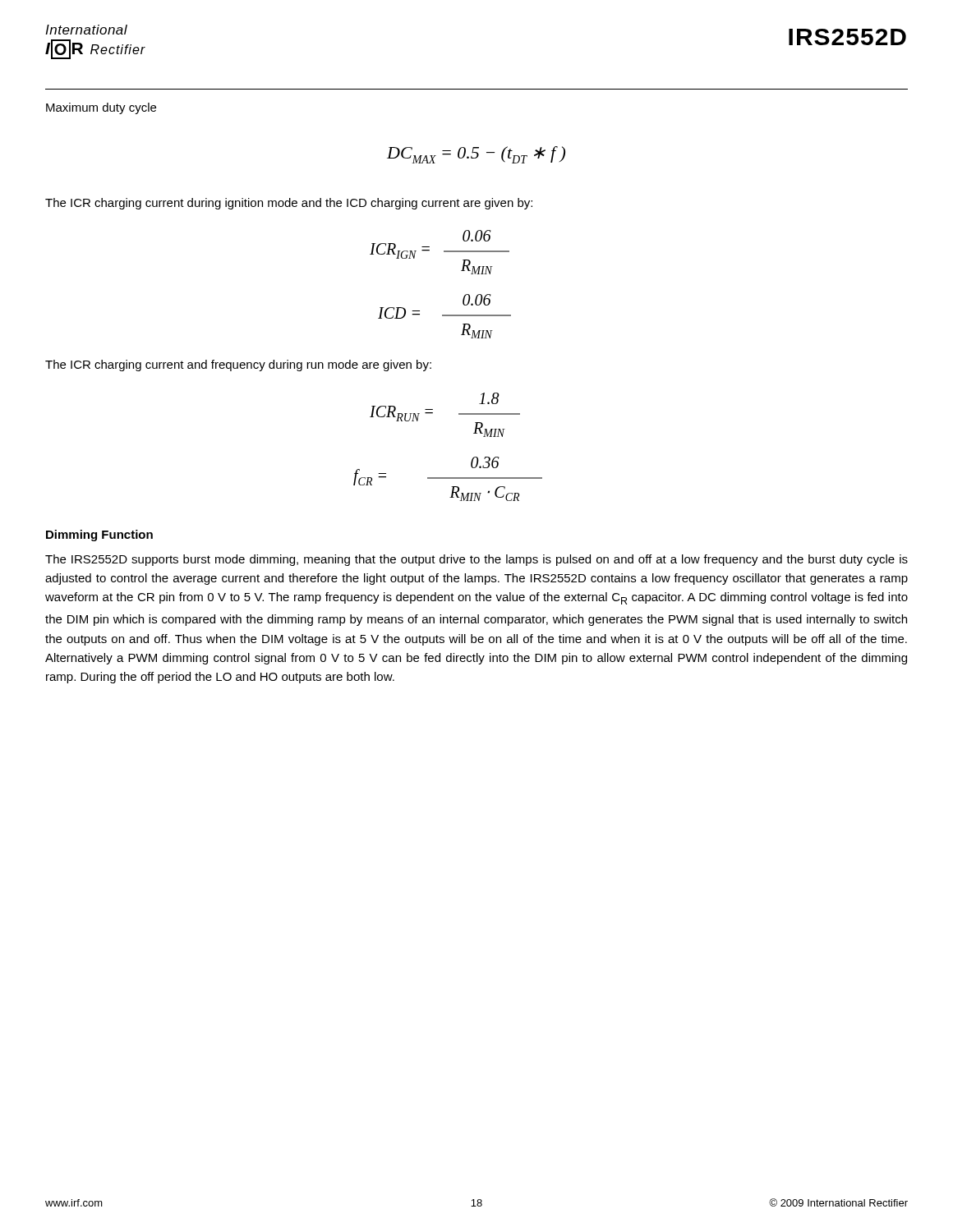
Task: Navigate to the region starting "The ICR charging current during ignition"
Action: 289,202
